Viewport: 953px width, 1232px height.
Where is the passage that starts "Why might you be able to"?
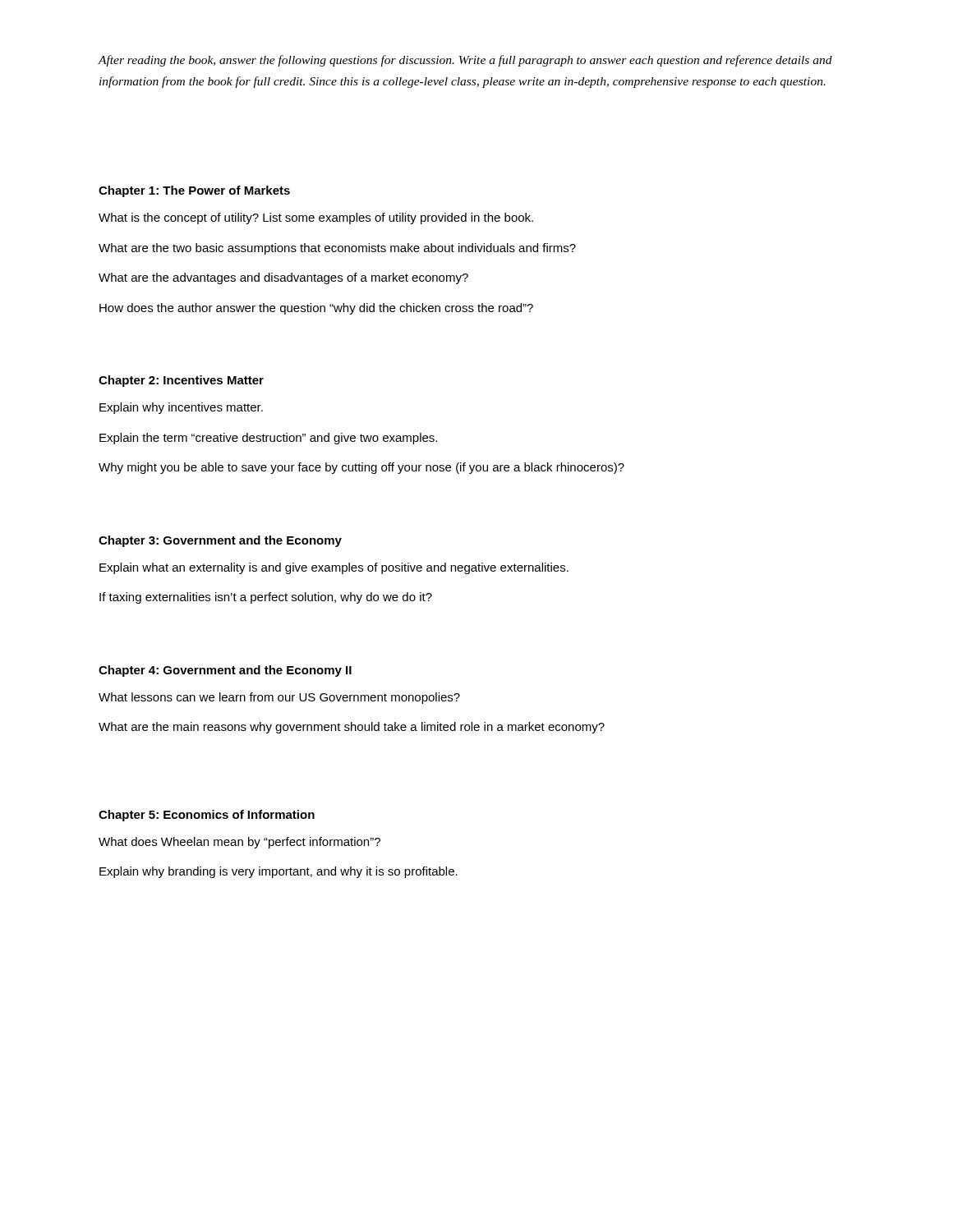(x=361, y=467)
